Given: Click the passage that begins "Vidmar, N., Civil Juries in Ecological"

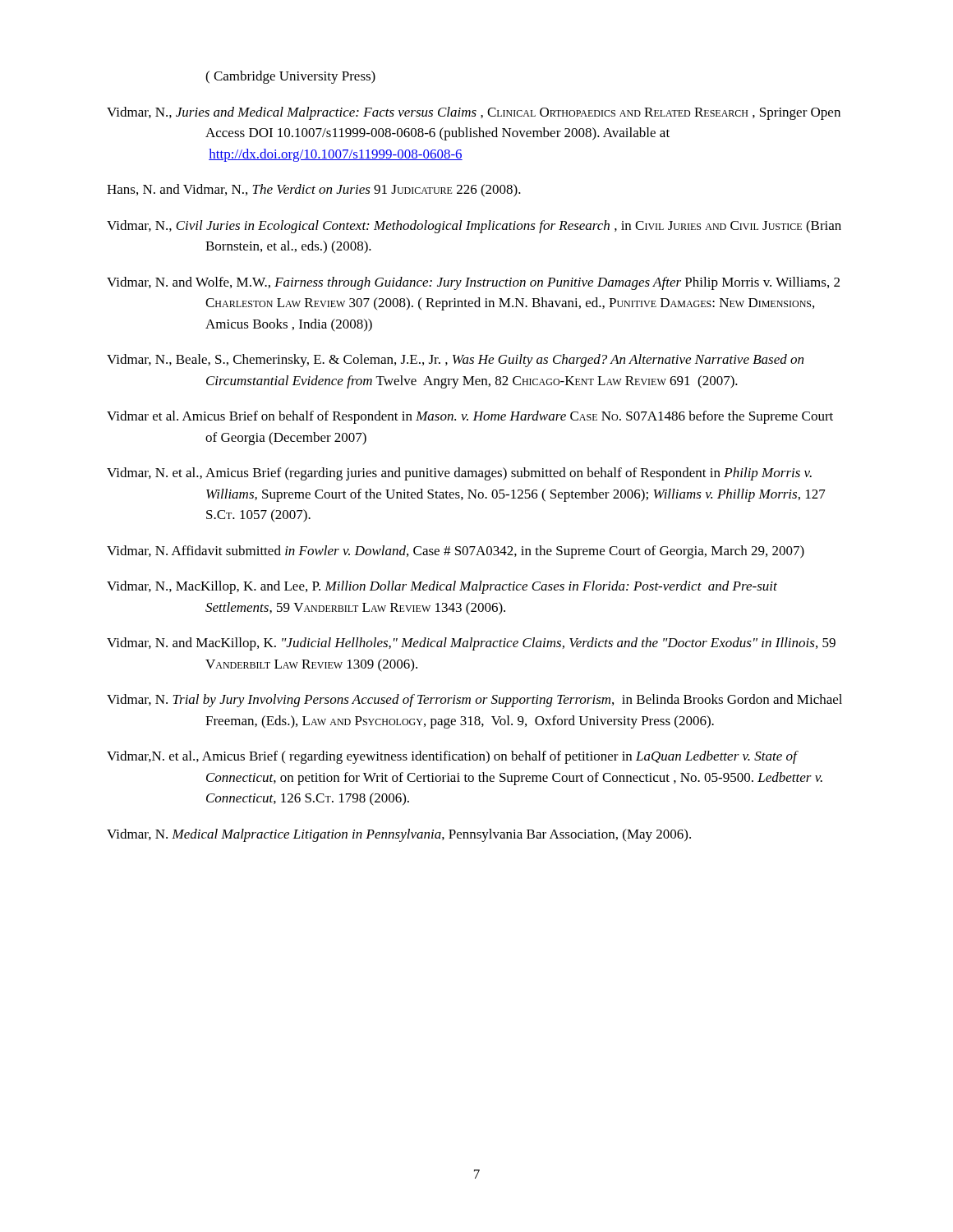Looking at the screenshot, I should [x=474, y=235].
